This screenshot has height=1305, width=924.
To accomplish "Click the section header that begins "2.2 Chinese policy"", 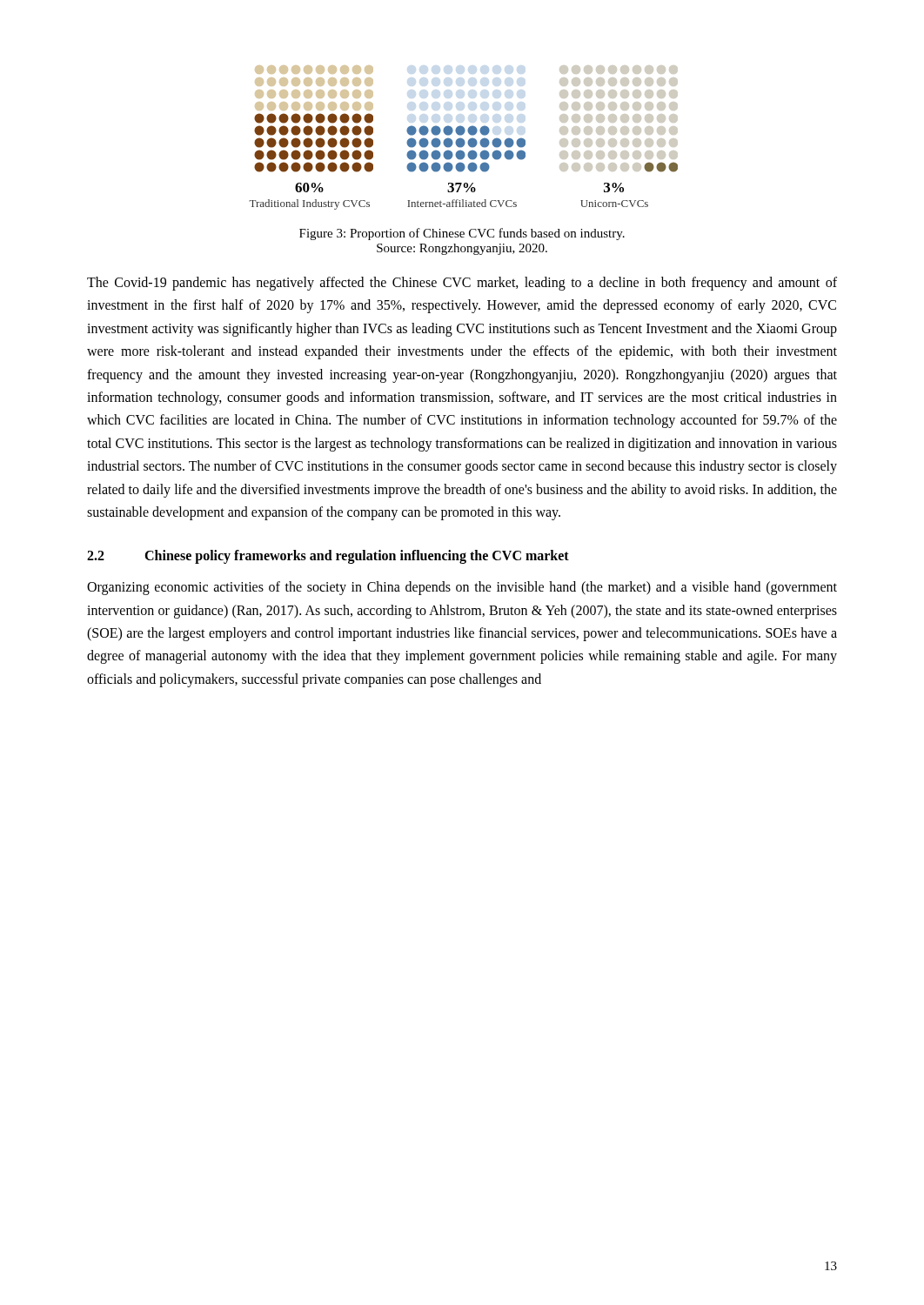I will 328,556.
